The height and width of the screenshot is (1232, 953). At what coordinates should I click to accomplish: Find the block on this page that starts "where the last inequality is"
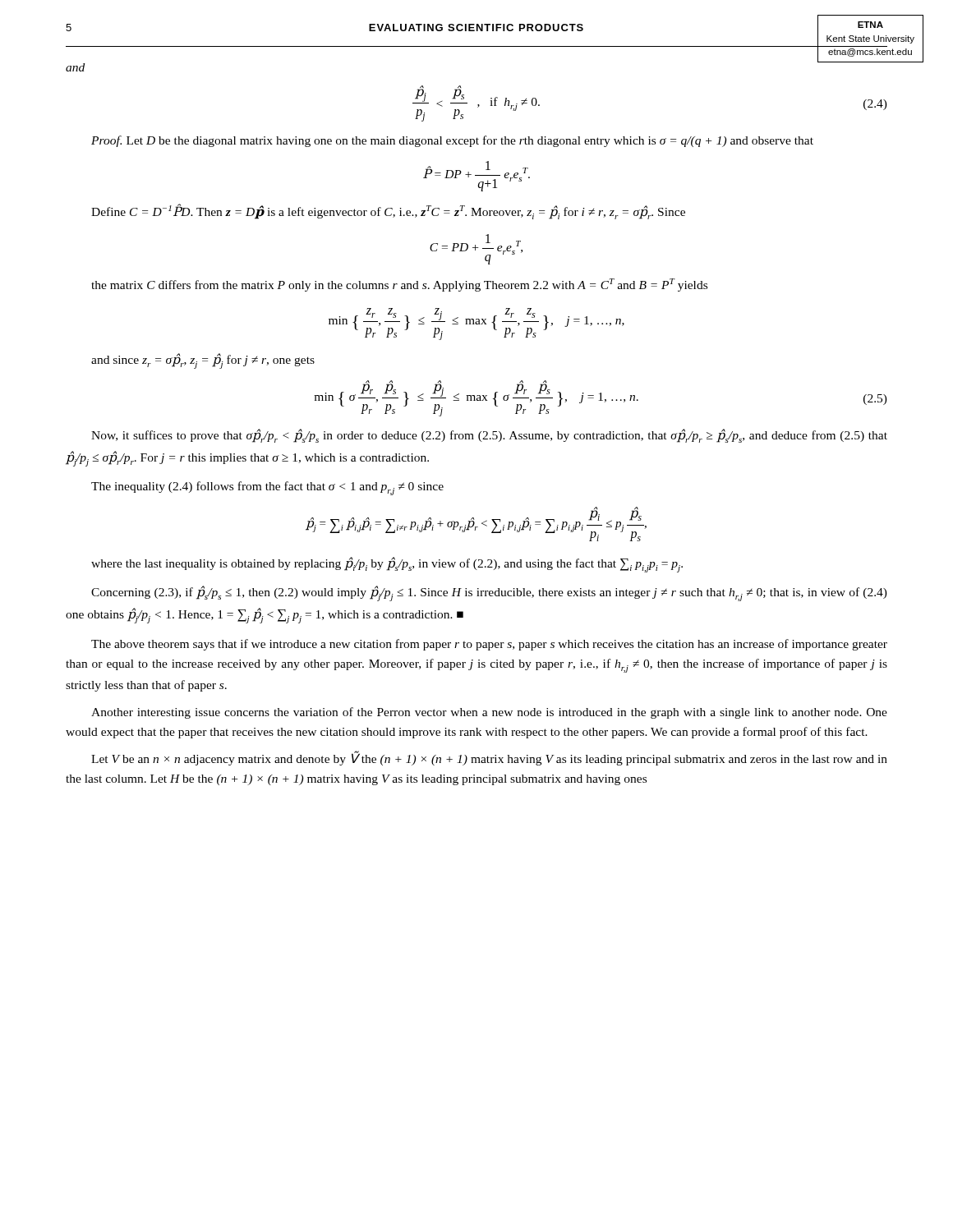[387, 564]
